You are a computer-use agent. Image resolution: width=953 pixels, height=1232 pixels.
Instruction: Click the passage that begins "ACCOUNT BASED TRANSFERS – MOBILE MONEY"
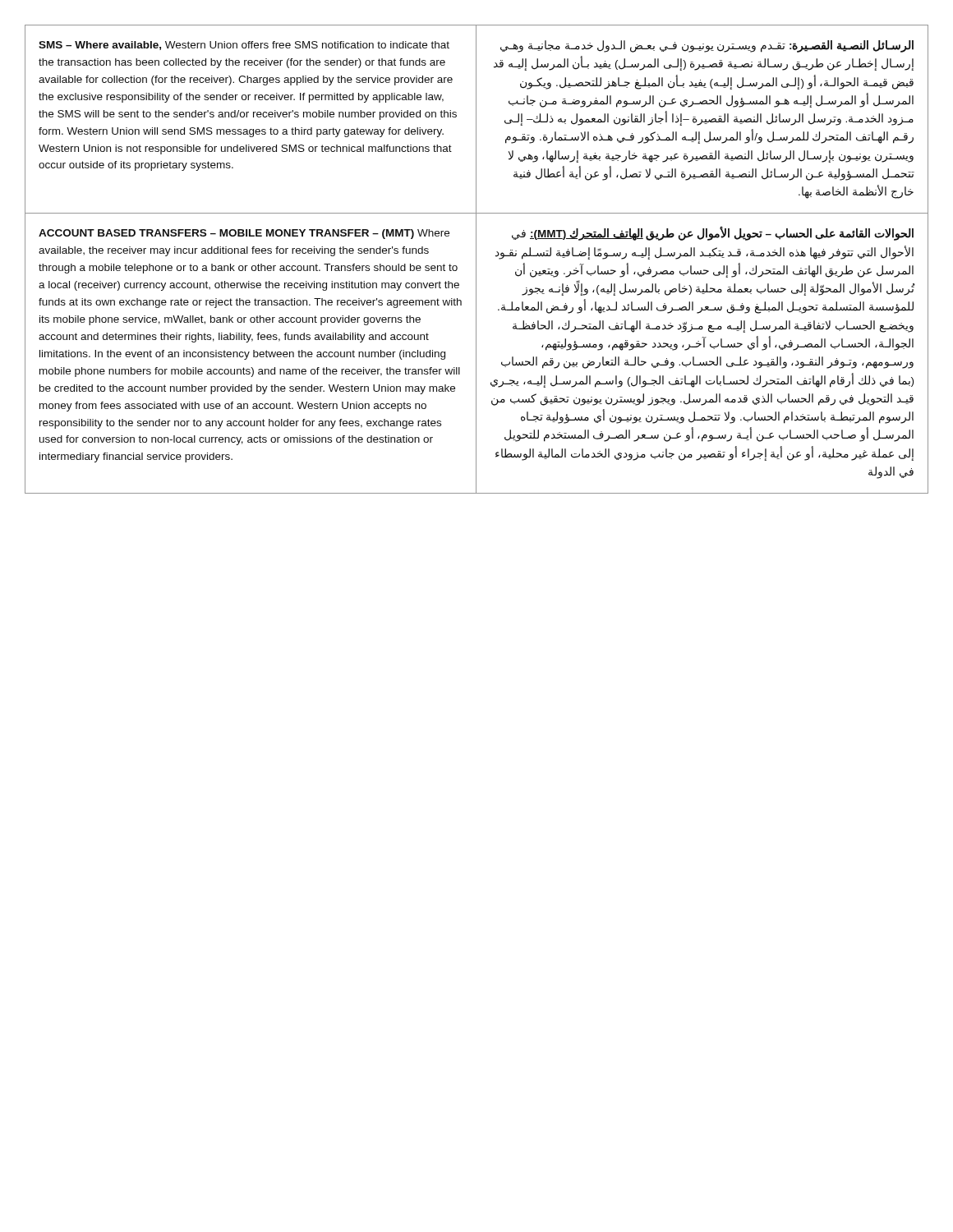point(250,345)
